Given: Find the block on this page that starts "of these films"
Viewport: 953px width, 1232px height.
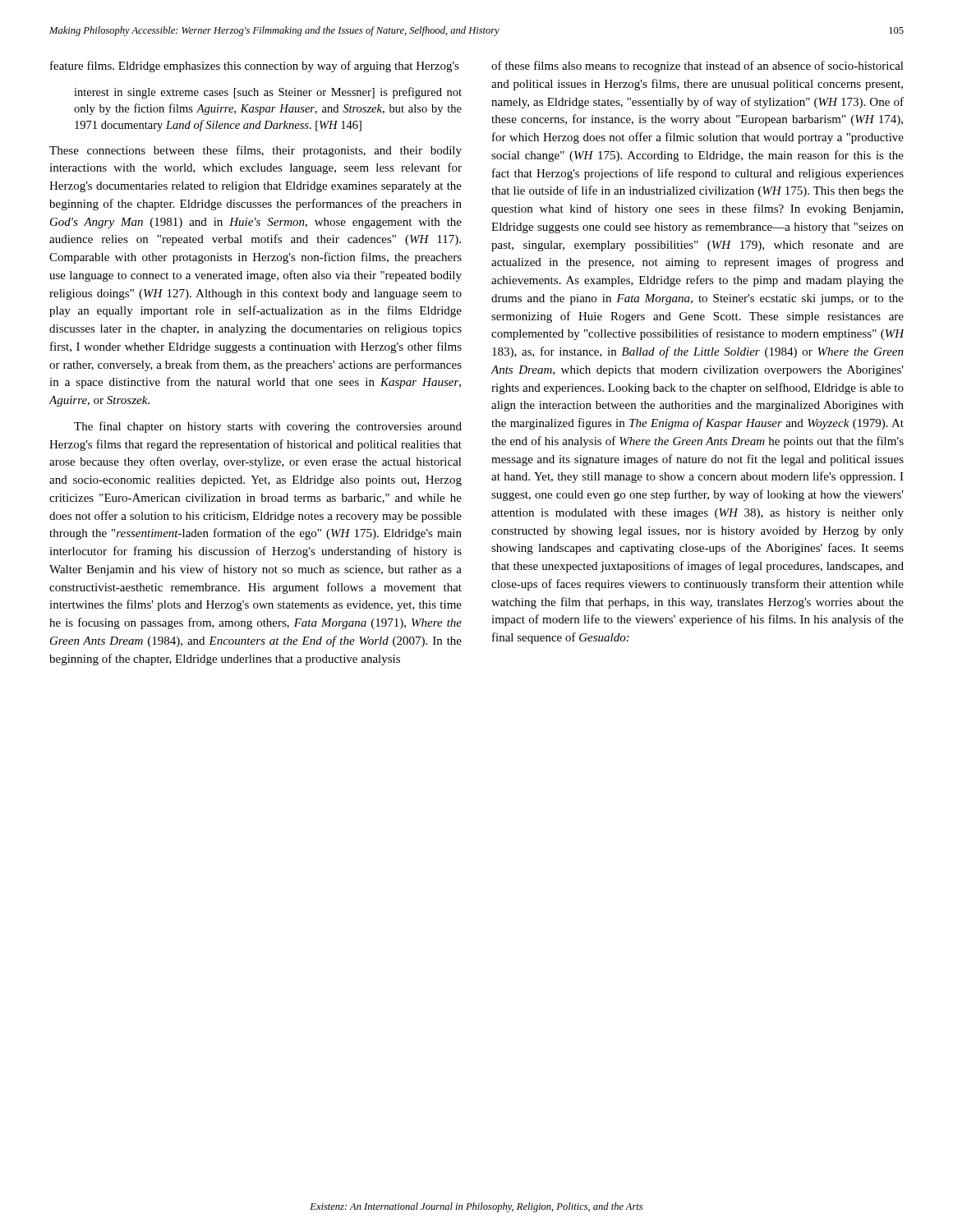Looking at the screenshot, I should [x=698, y=352].
